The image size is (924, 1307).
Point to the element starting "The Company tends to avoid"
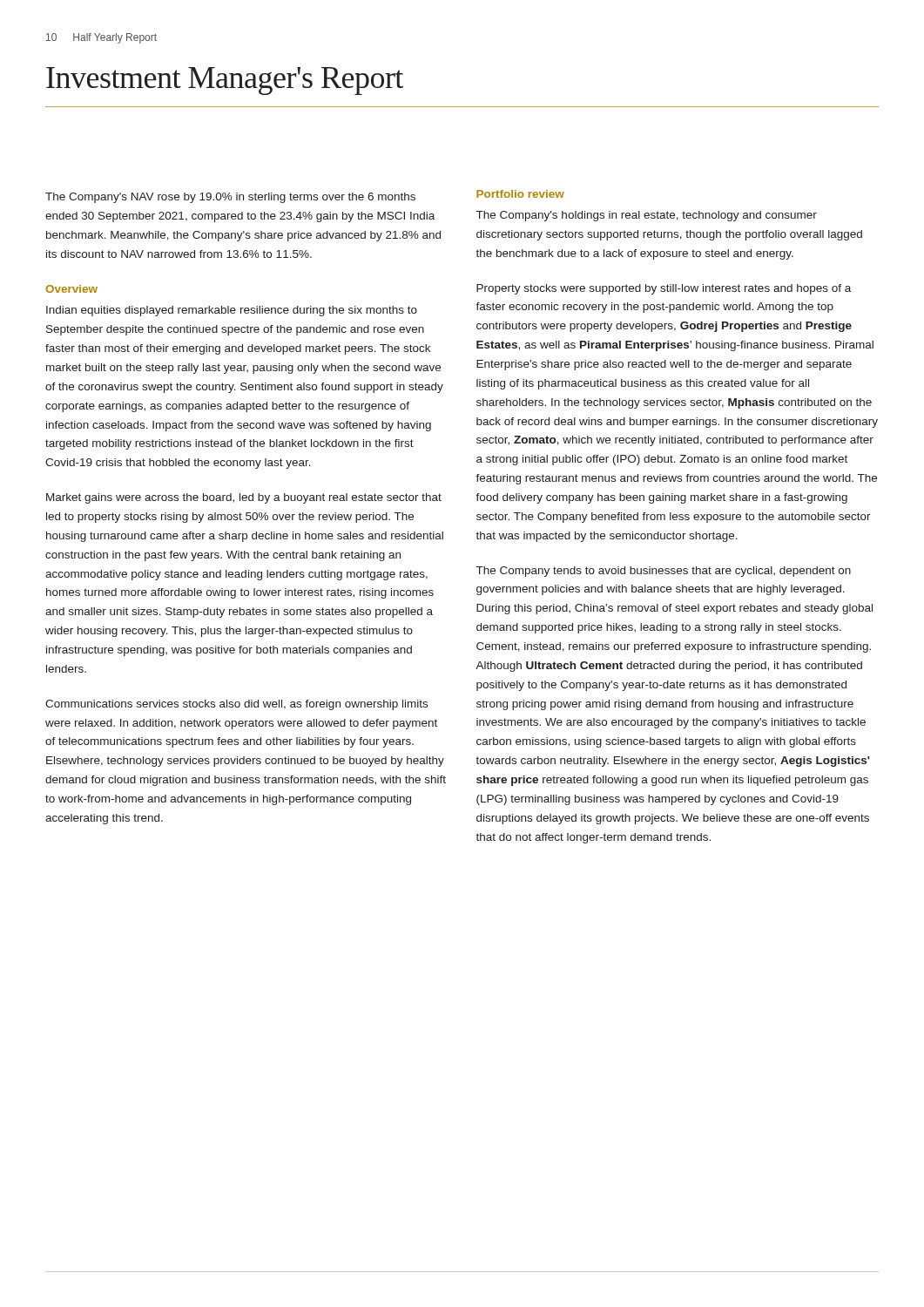click(675, 703)
